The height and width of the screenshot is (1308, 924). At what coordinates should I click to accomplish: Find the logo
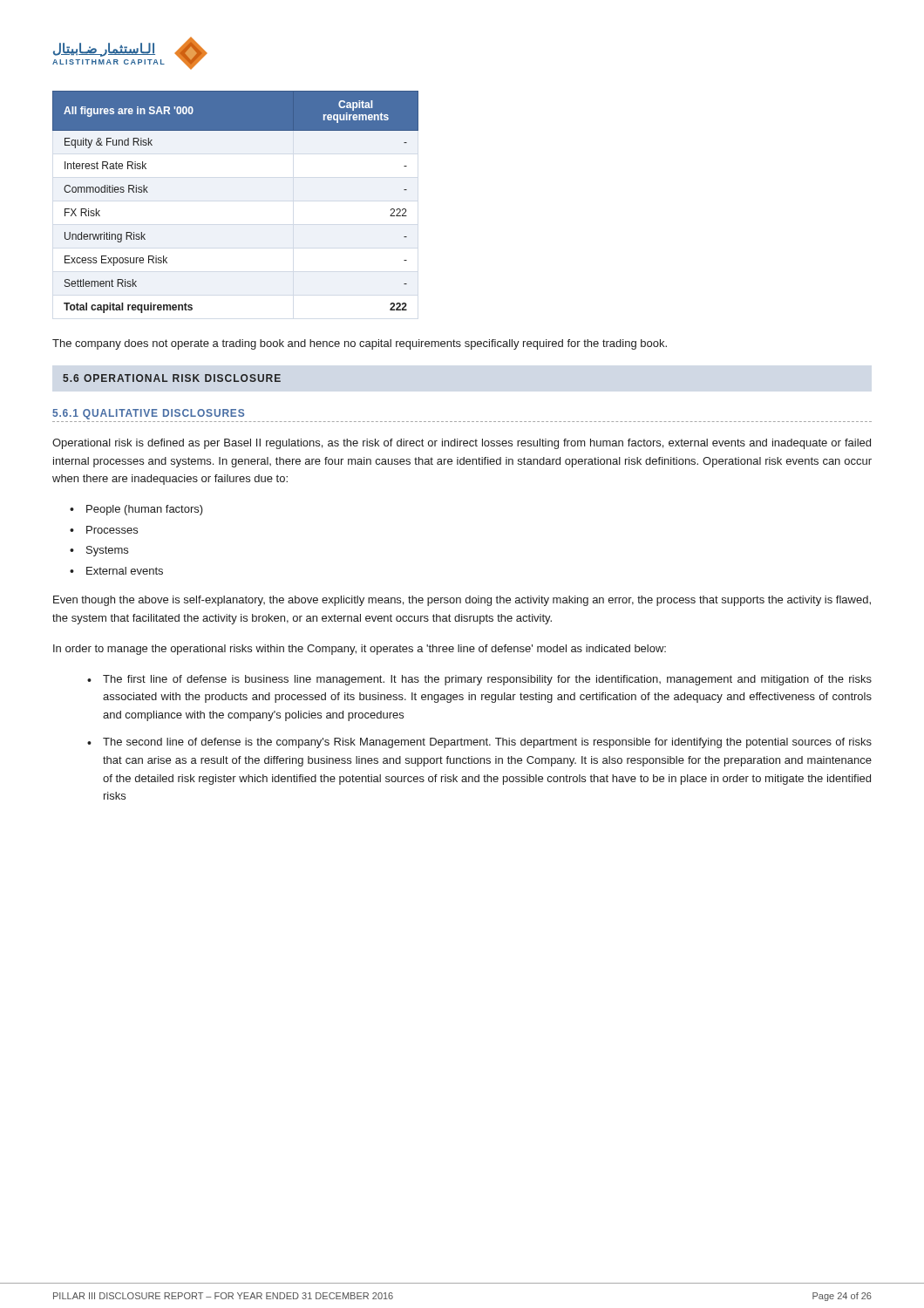coord(462,53)
